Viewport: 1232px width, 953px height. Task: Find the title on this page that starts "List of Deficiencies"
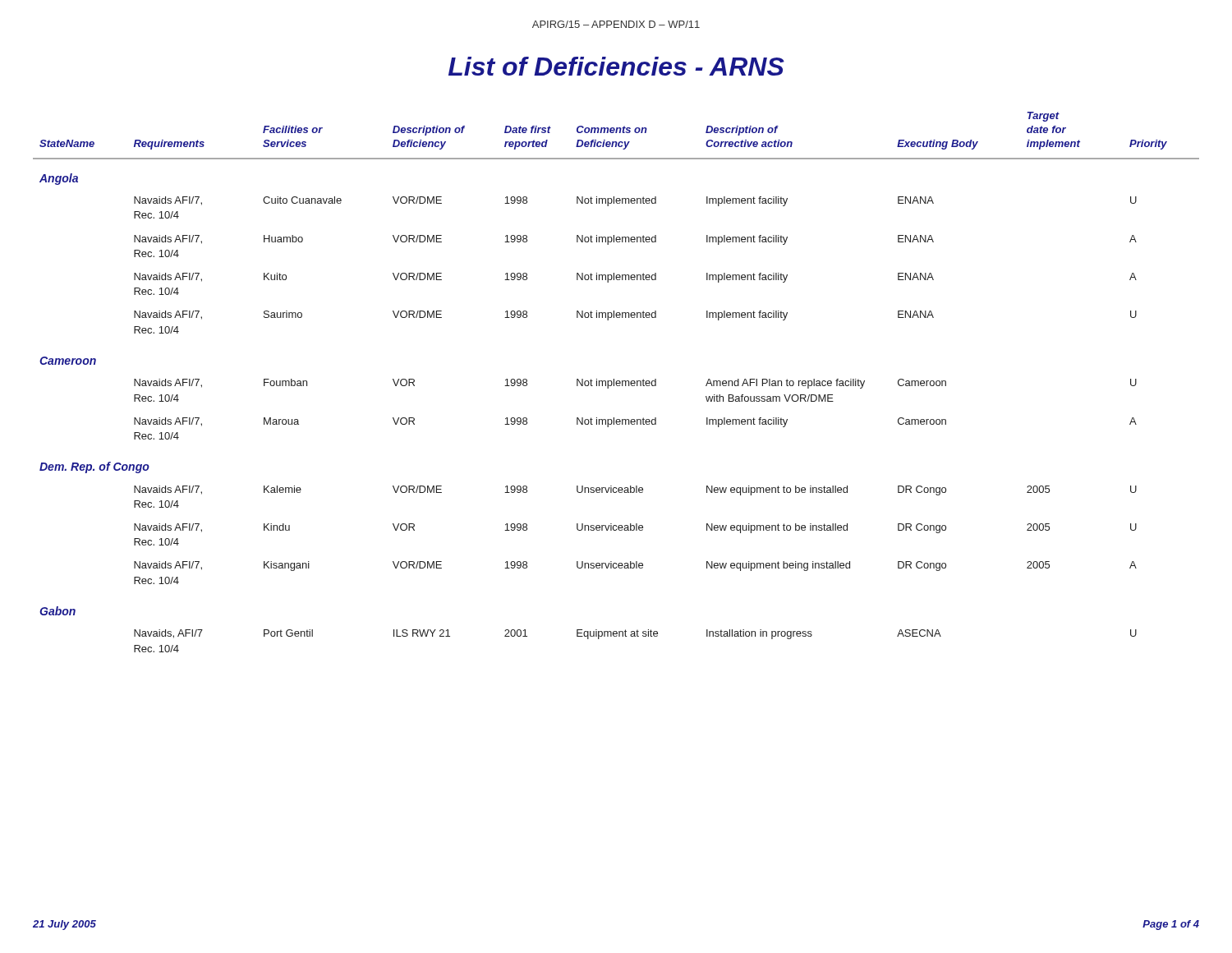(616, 67)
